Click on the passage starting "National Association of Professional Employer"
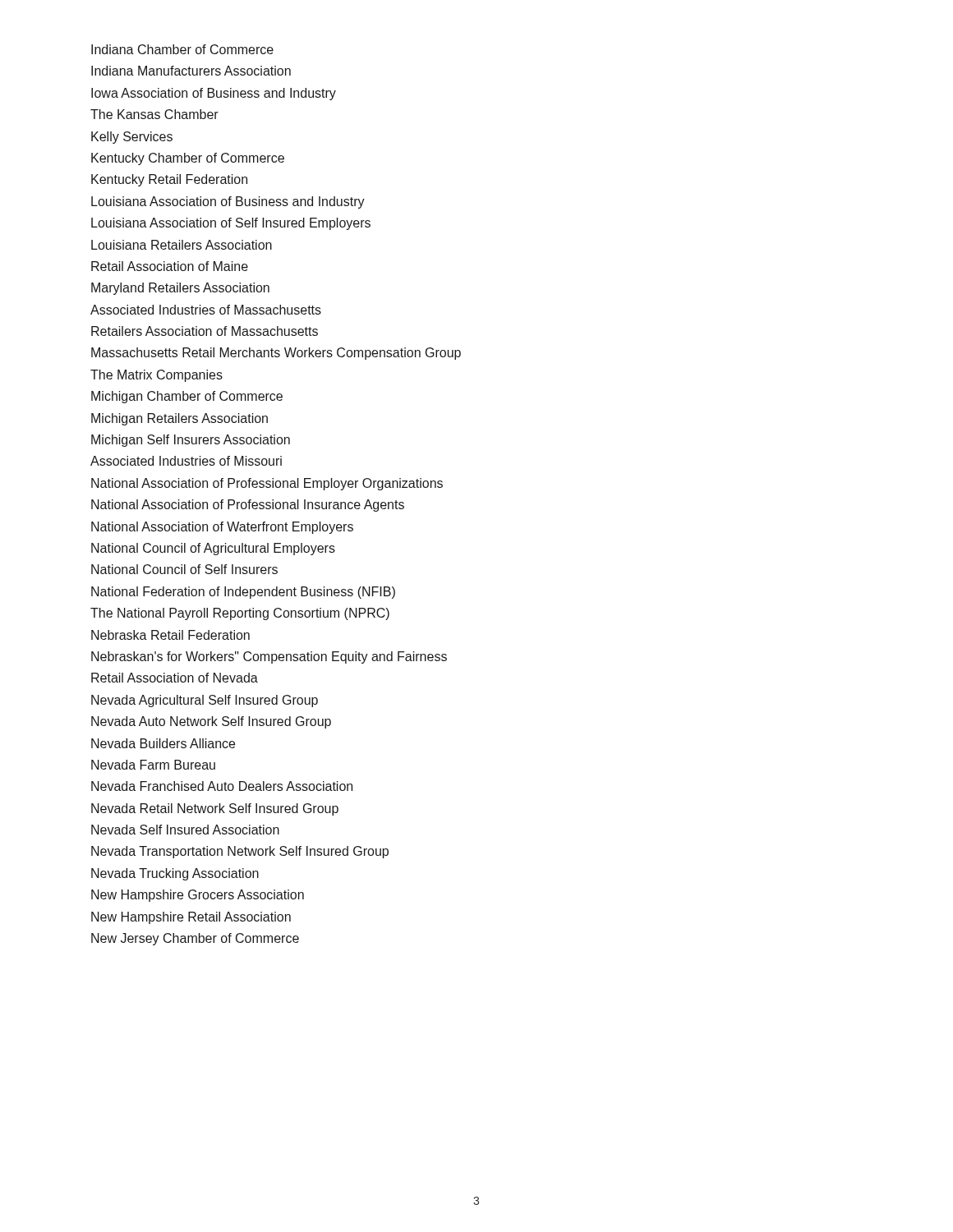 click(x=267, y=483)
